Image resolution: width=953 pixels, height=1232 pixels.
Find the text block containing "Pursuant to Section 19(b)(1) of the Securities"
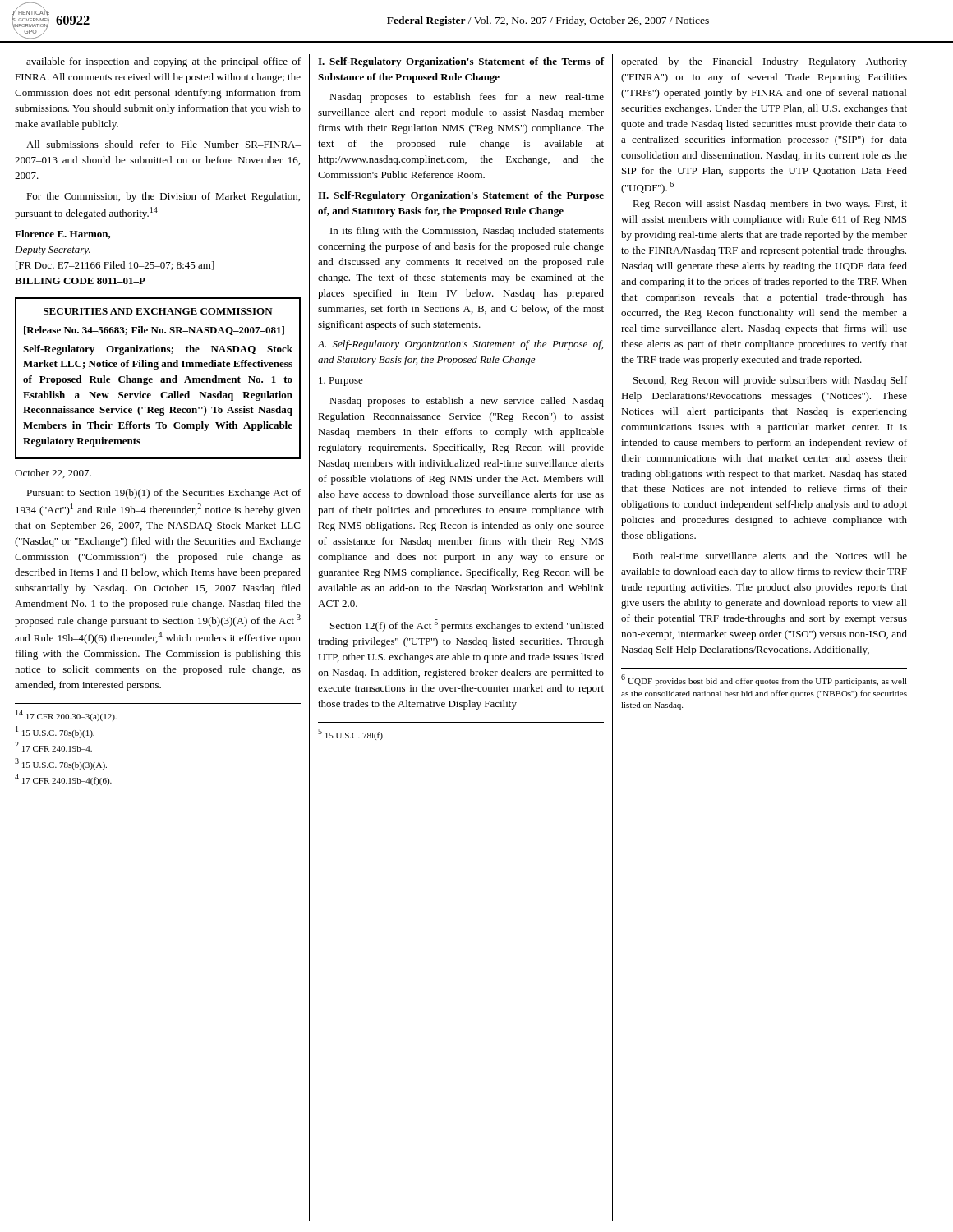[158, 589]
